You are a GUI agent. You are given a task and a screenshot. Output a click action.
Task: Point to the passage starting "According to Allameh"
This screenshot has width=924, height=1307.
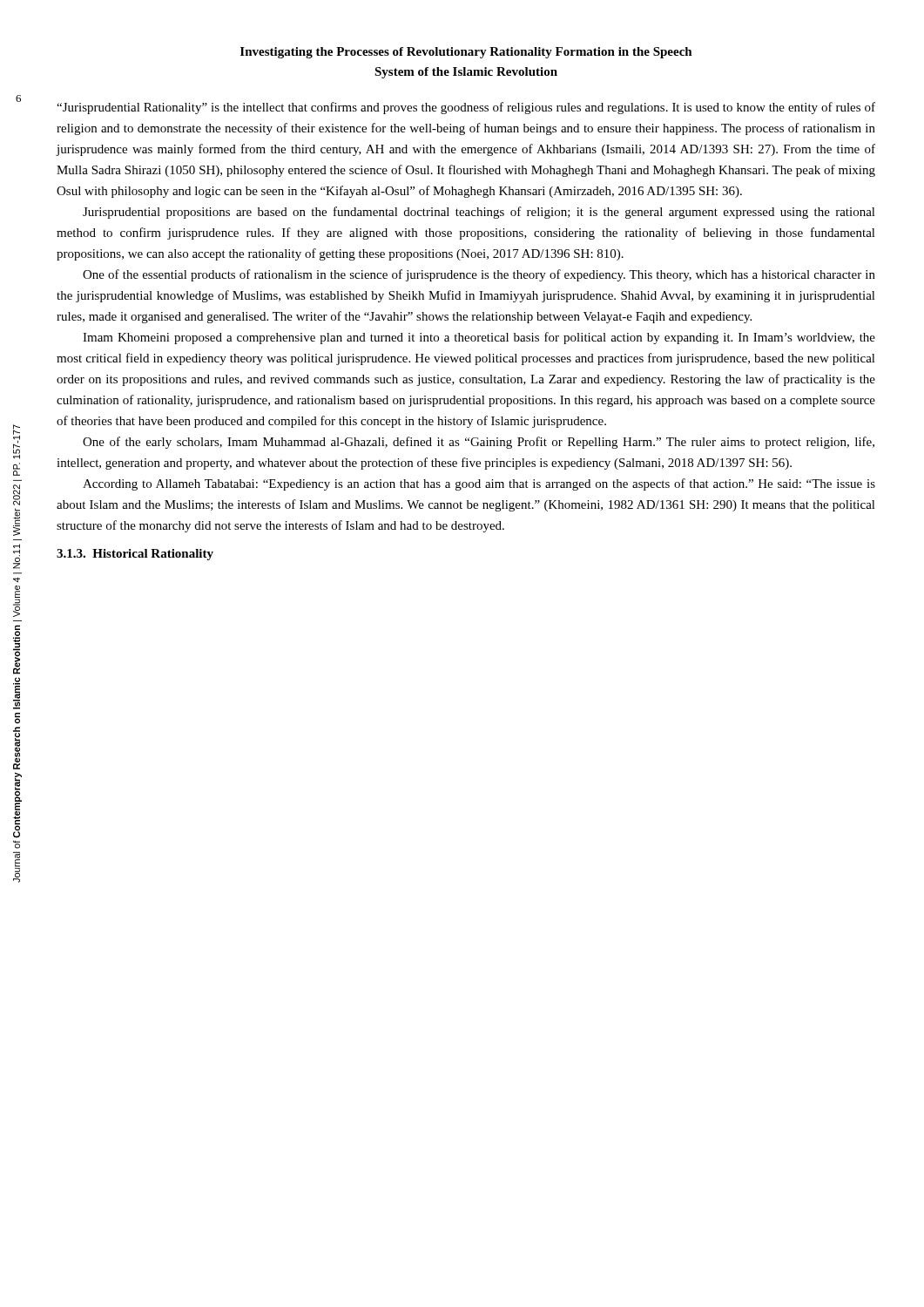tap(466, 505)
